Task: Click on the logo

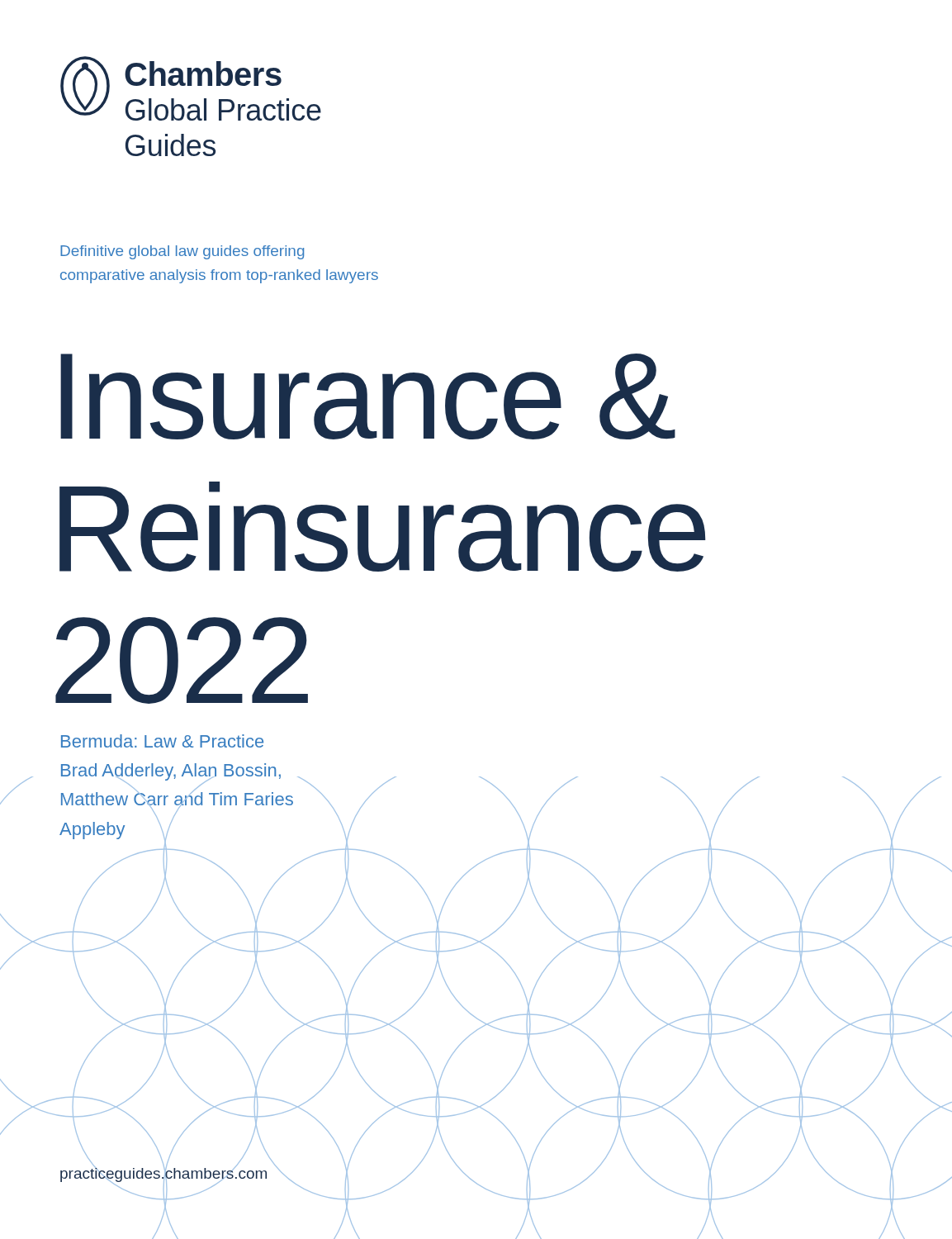Action: 191,110
